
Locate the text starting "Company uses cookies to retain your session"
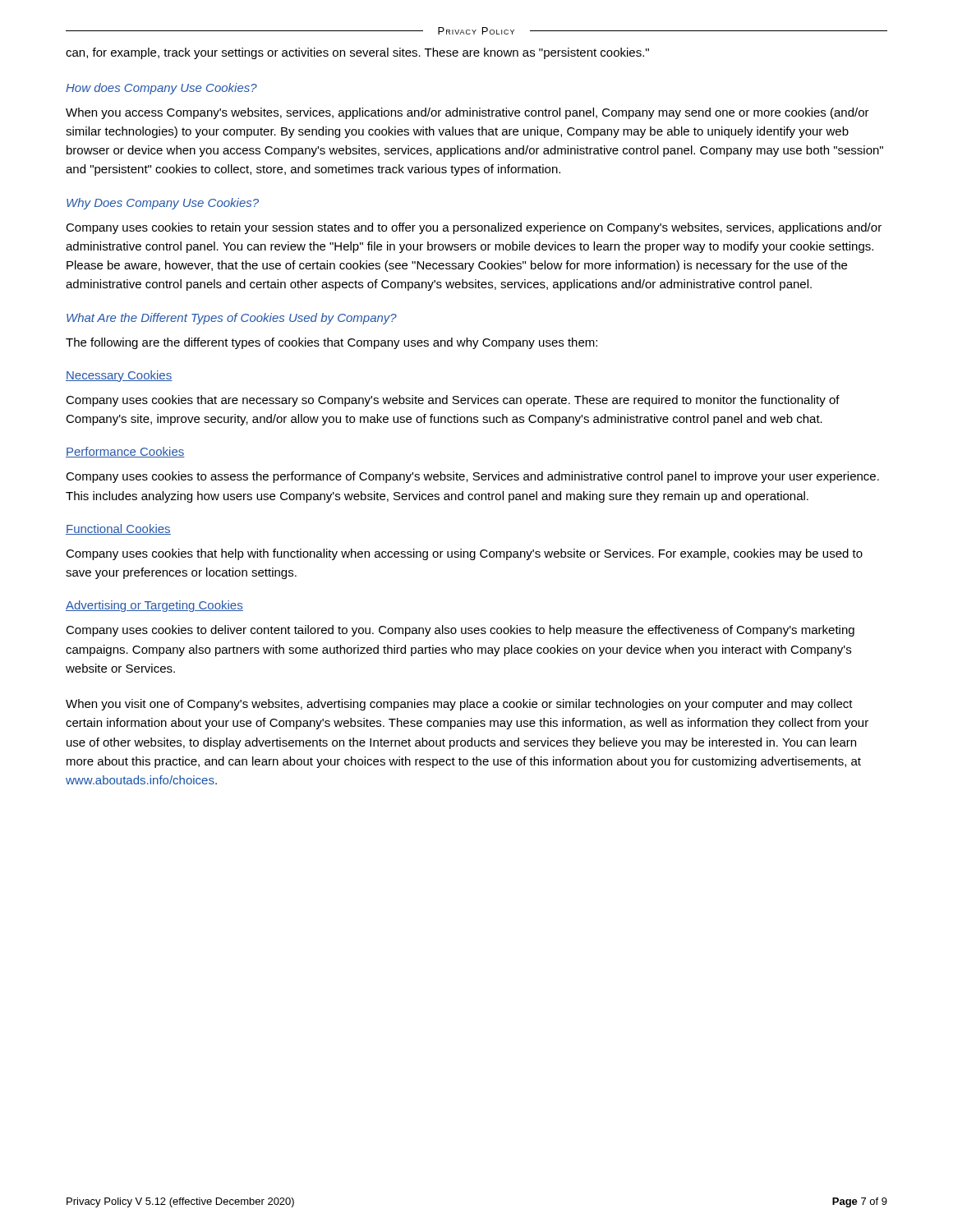tap(474, 255)
